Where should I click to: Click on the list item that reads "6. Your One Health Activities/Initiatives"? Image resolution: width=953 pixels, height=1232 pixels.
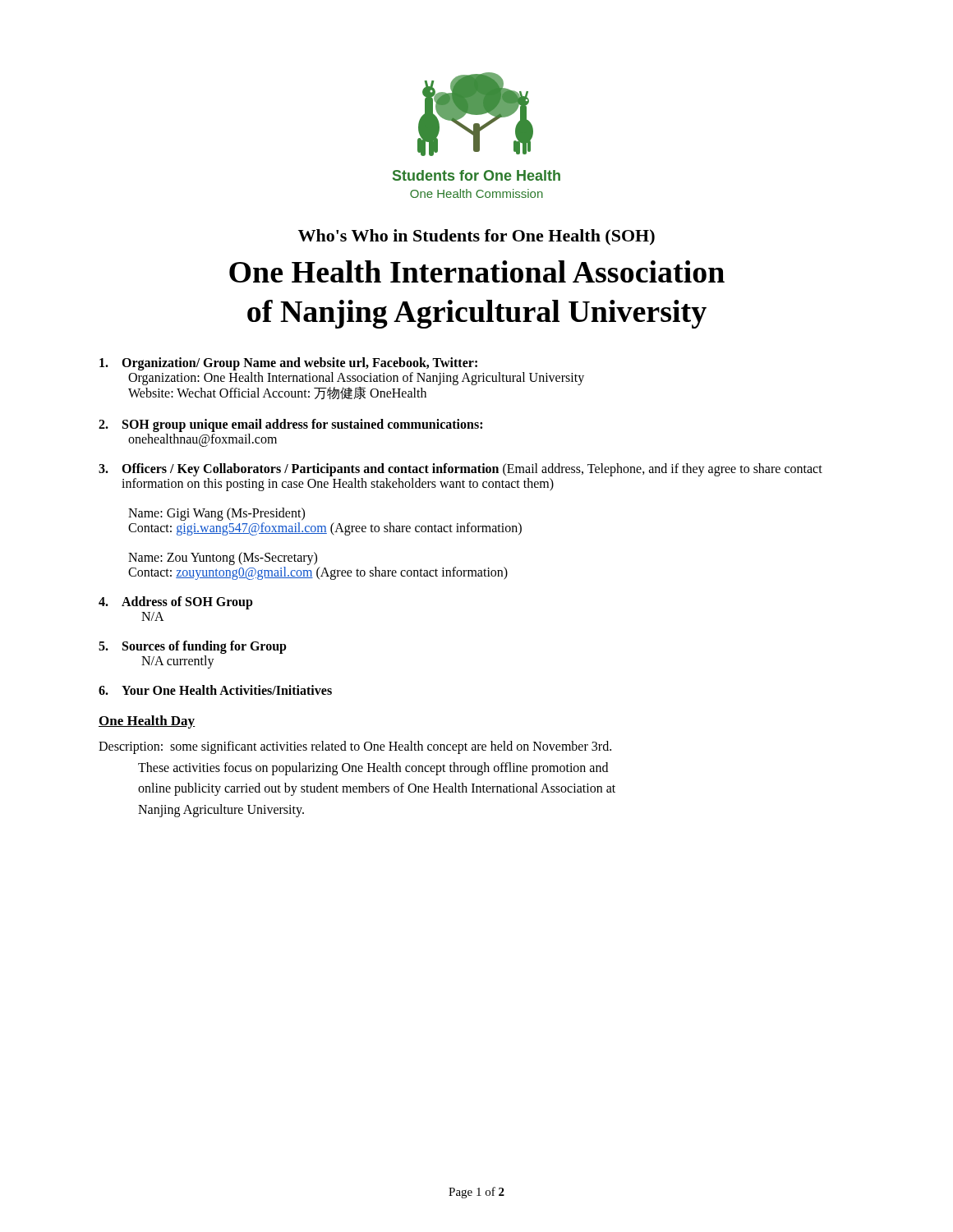point(215,691)
